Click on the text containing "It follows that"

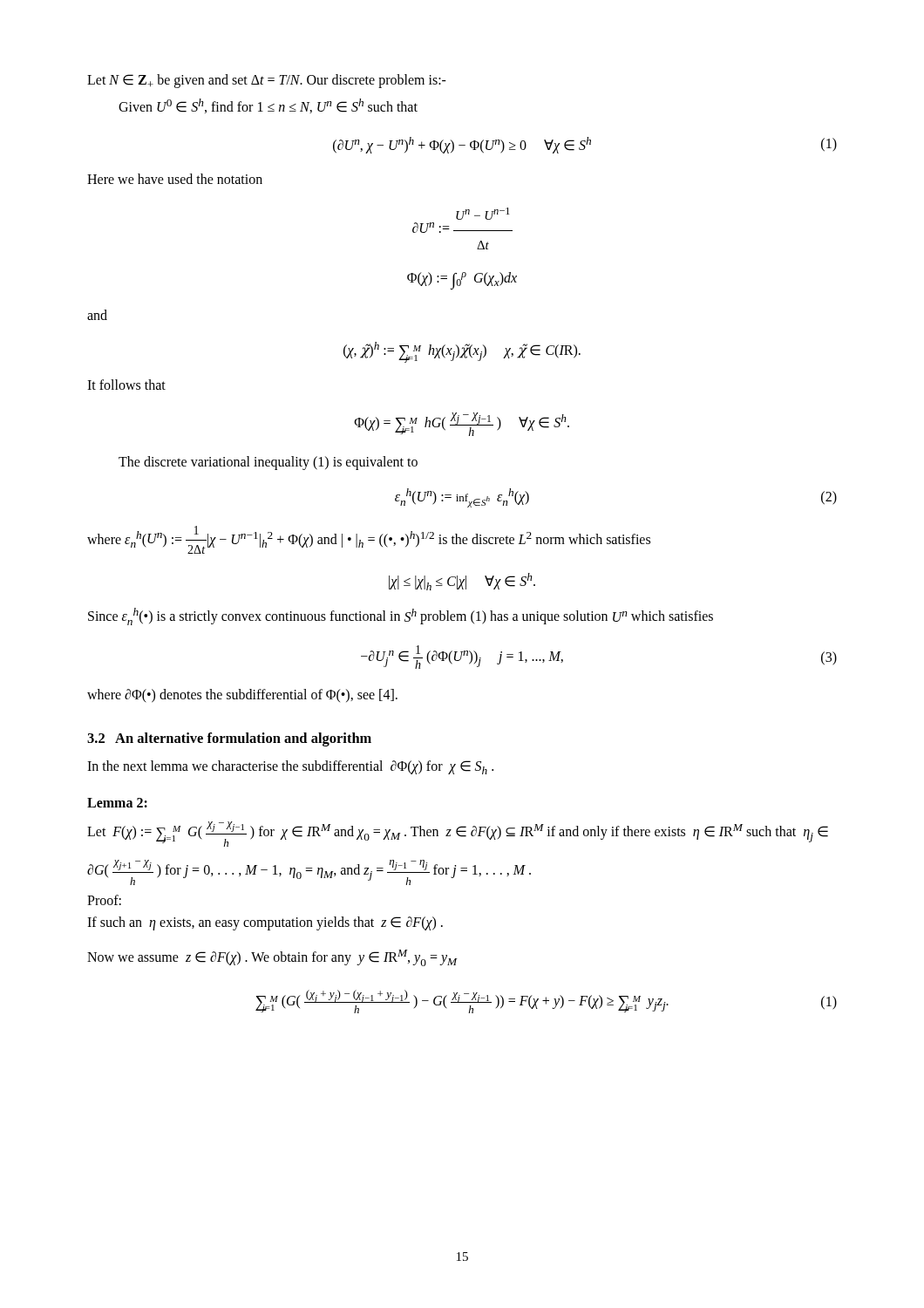[x=126, y=385]
